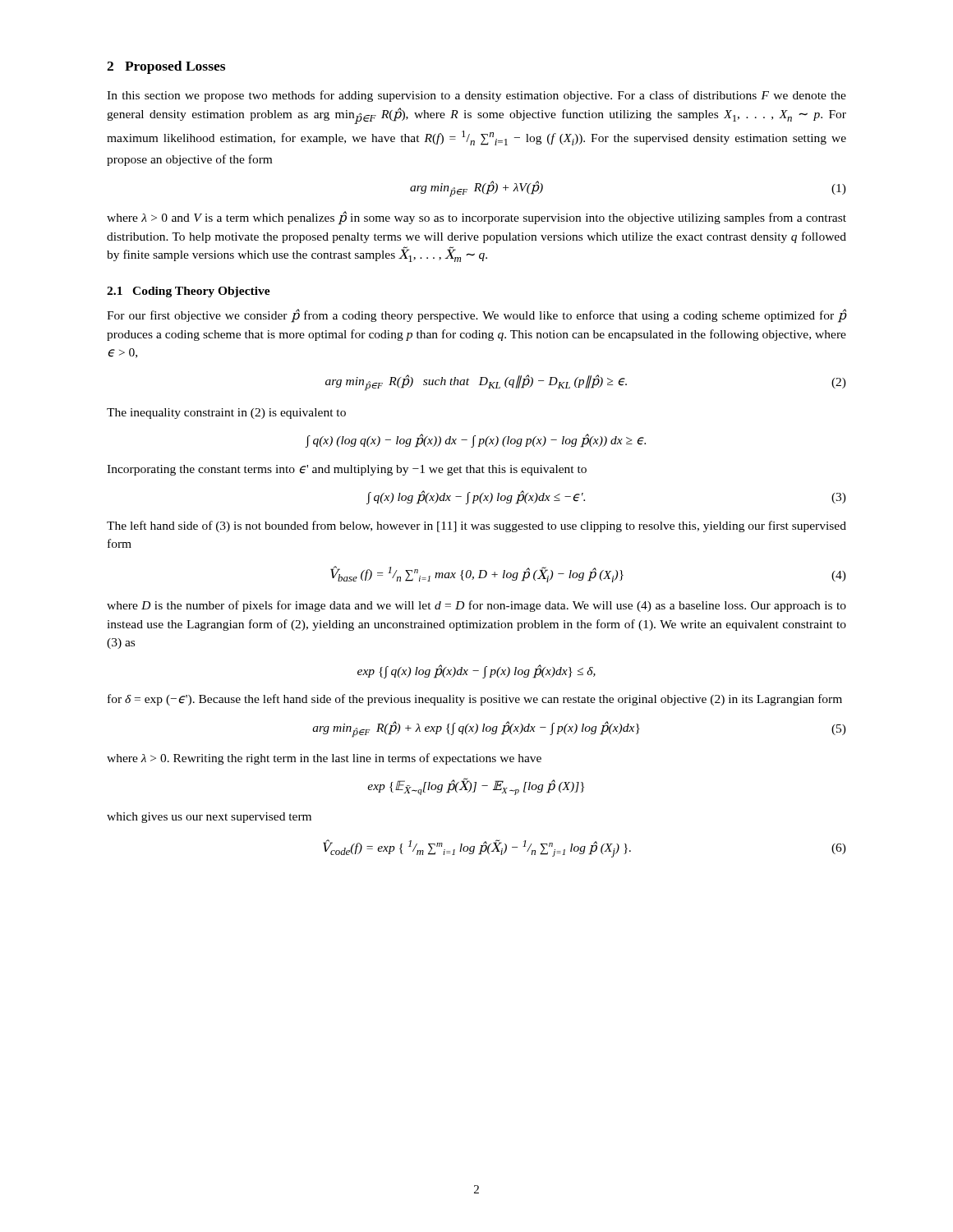The width and height of the screenshot is (953, 1232).
Task: Select the text starting "Incorporating the constant terms"
Action: pyautogui.click(x=347, y=468)
